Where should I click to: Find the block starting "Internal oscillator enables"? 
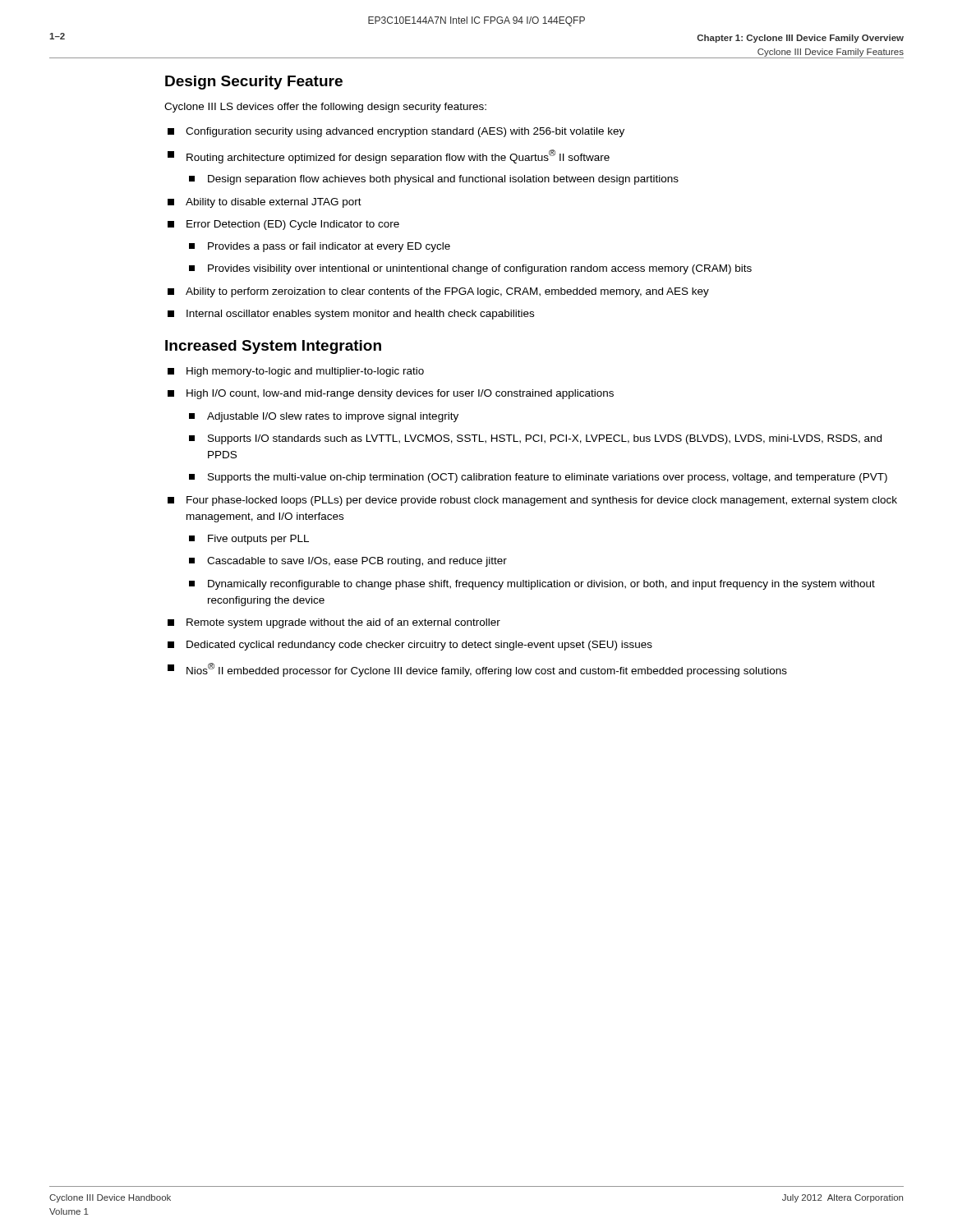pyautogui.click(x=351, y=313)
